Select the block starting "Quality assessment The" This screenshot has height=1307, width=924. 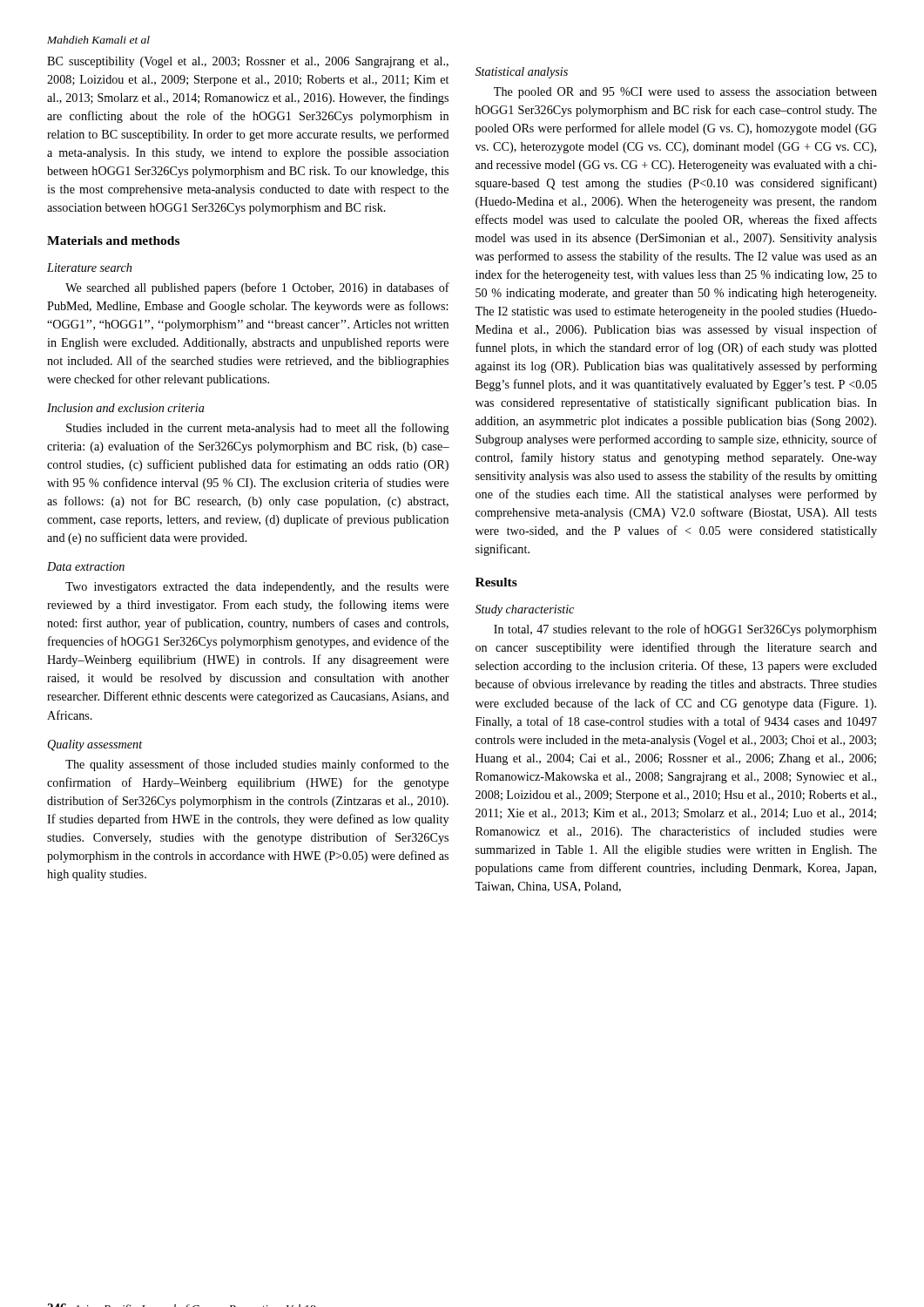point(248,809)
